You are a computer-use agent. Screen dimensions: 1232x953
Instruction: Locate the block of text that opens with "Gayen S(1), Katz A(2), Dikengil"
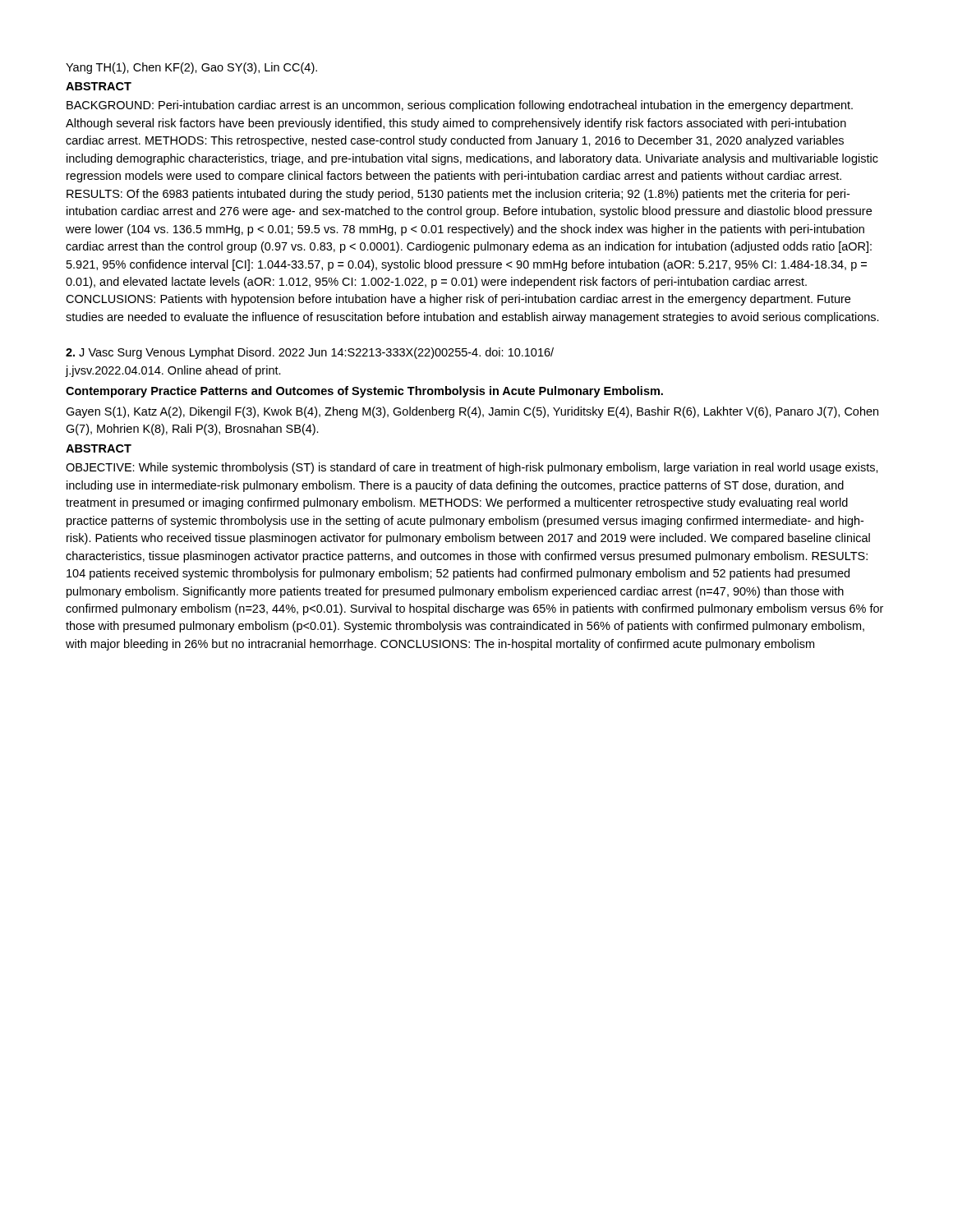(472, 420)
